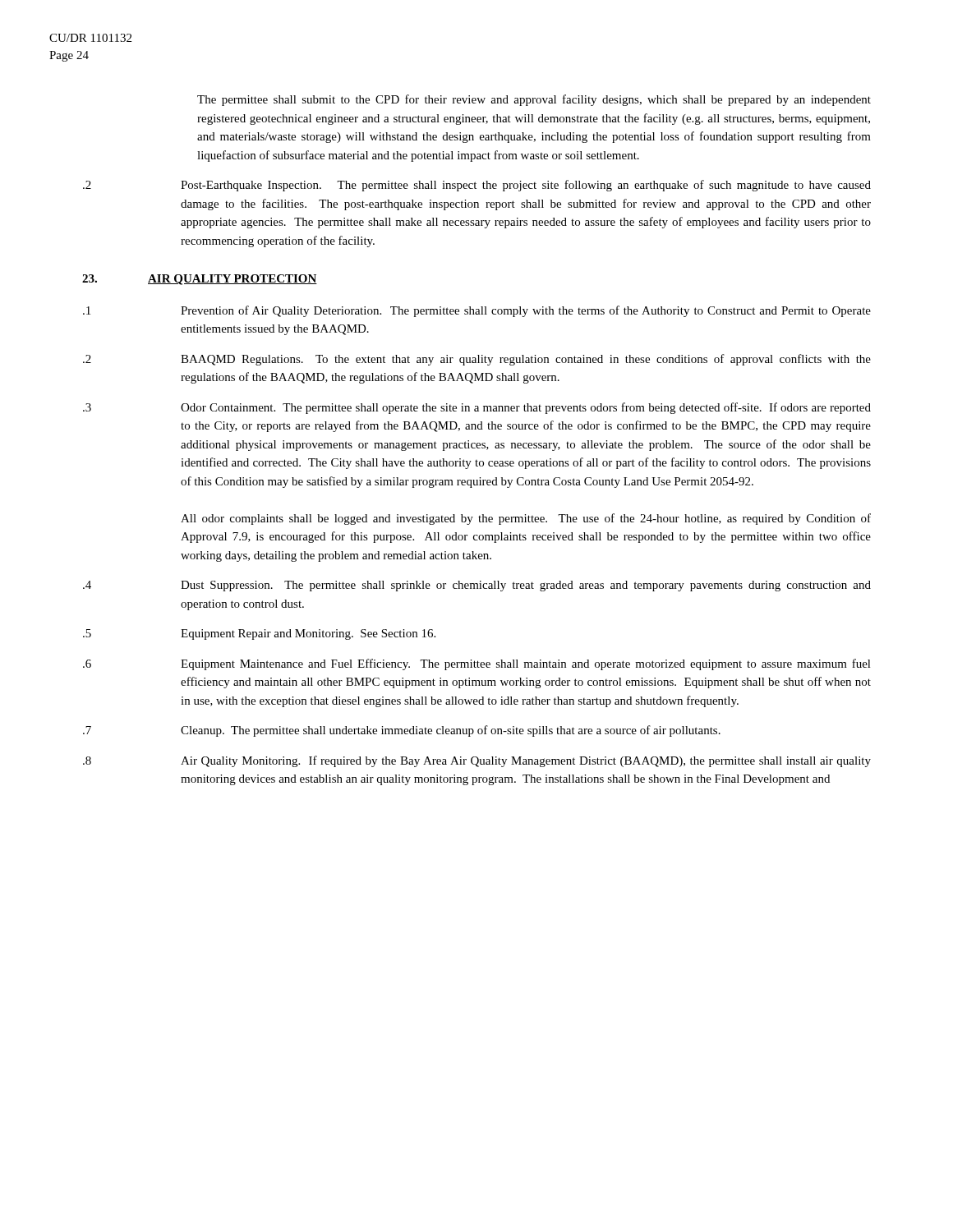The width and height of the screenshot is (953, 1232).
Task: Where is the passage that starts "The permittee shall submit to"?
Action: tap(534, 127)
